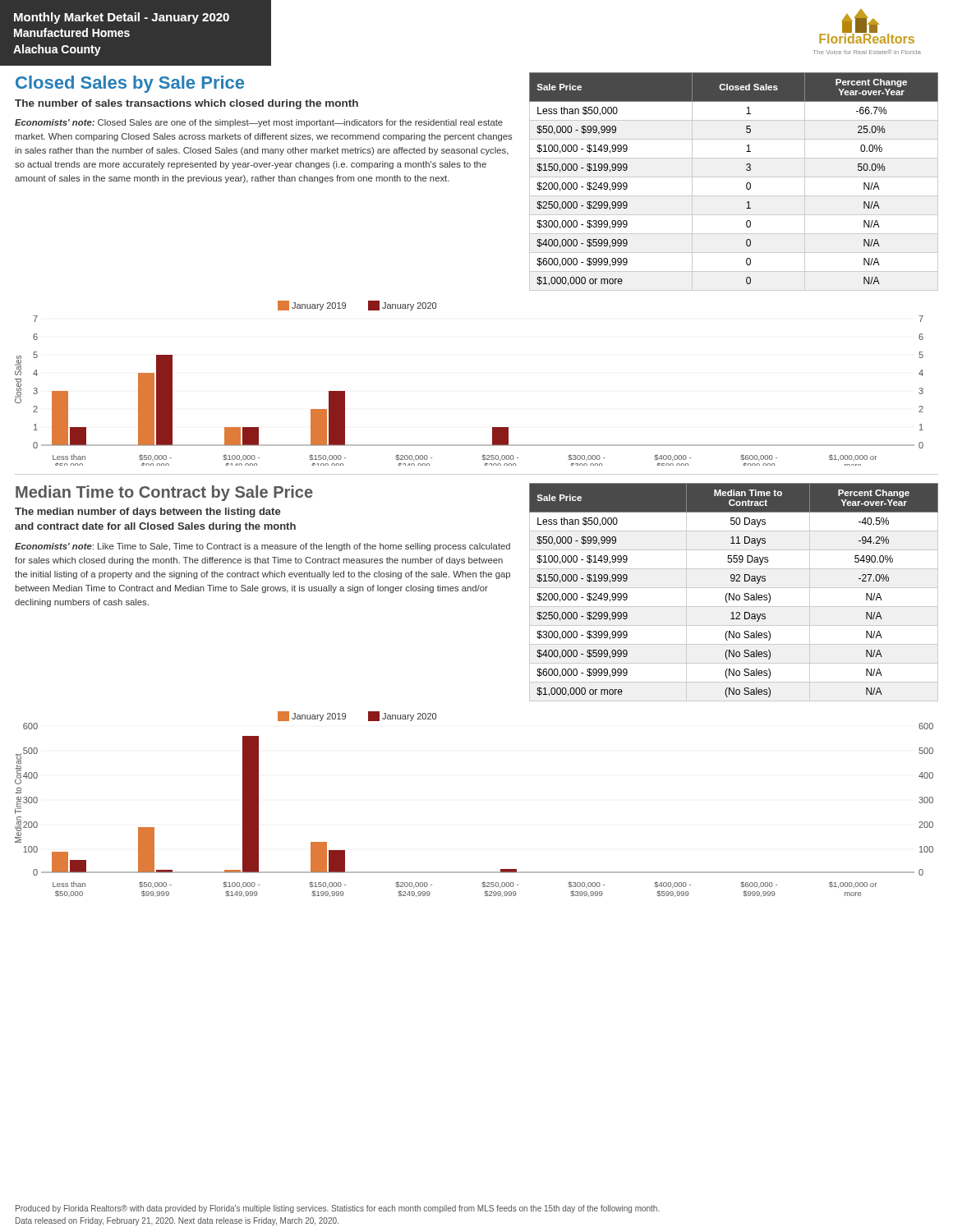Select the table that reads "559 Days"
Image resolution: width=953 pixels, height=1232 pixels.
734,592
